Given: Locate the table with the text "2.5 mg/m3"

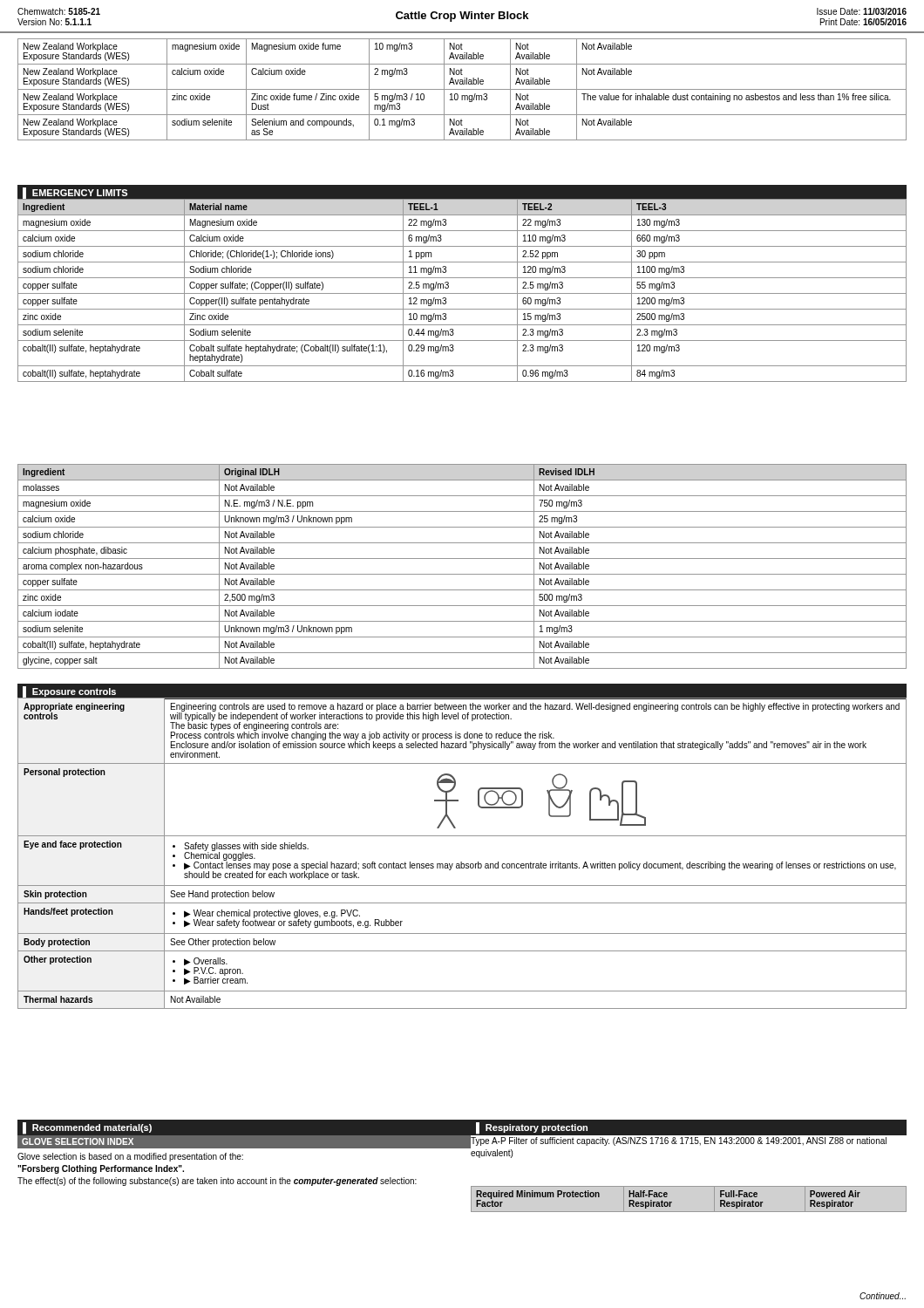Looking at the screenshot, I should pos(462,290).
